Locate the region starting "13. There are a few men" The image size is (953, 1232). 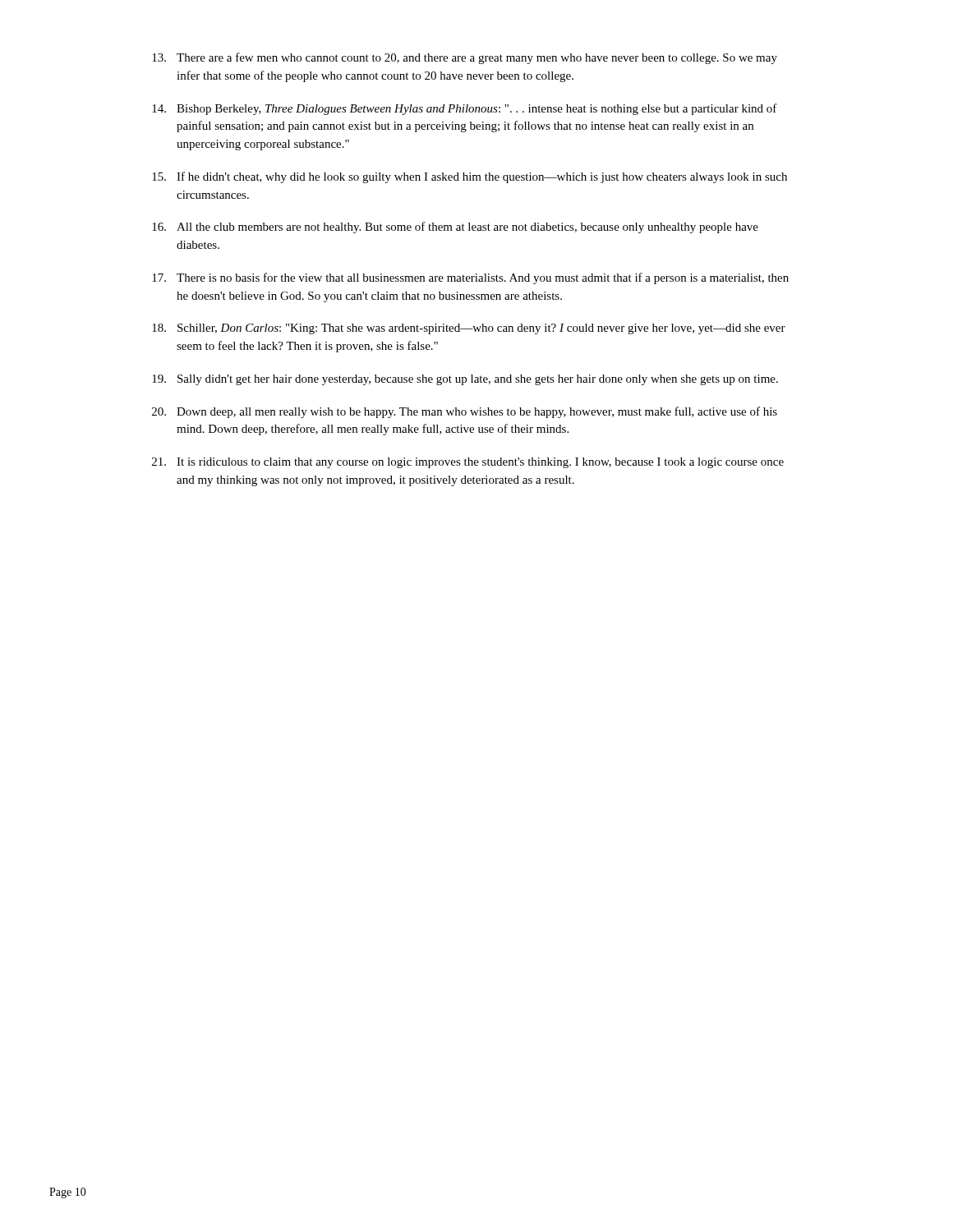(464, 67)
